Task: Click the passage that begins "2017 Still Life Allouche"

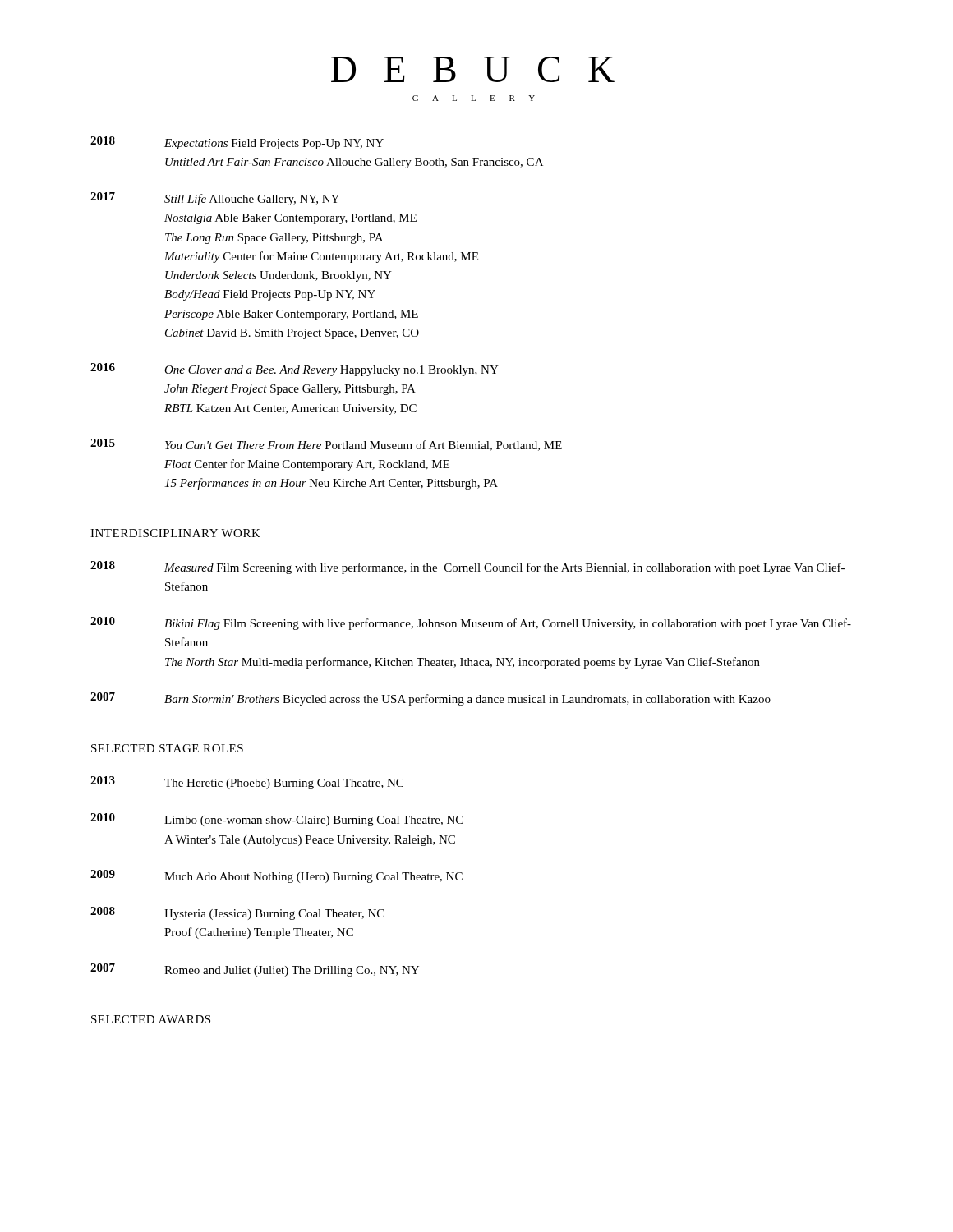Action: coord(476,266)
